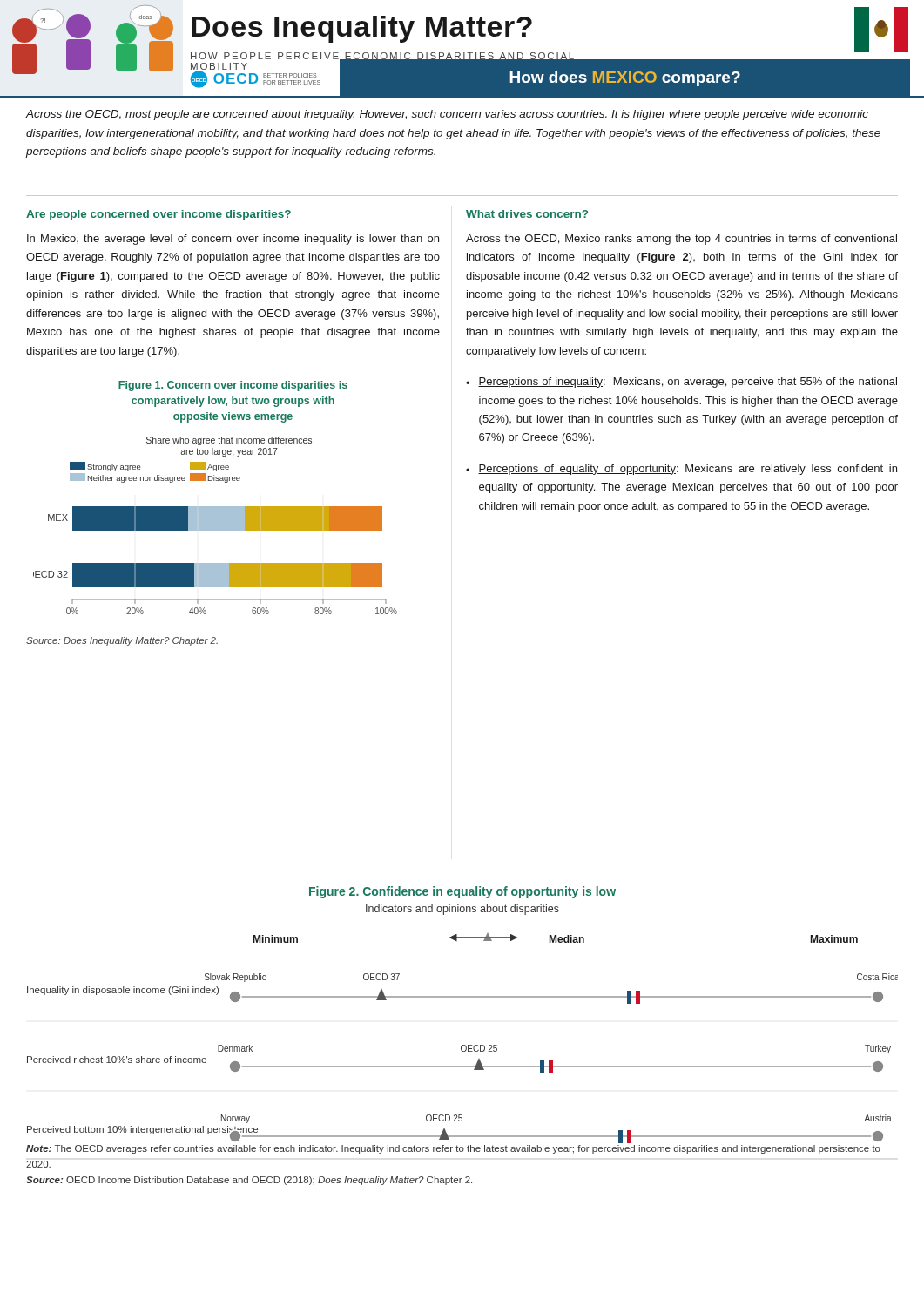This screenshot has width=924, height=1307.
Task: Select the region starting "How does MEXICO compare?"
Action: pos(625,77)
